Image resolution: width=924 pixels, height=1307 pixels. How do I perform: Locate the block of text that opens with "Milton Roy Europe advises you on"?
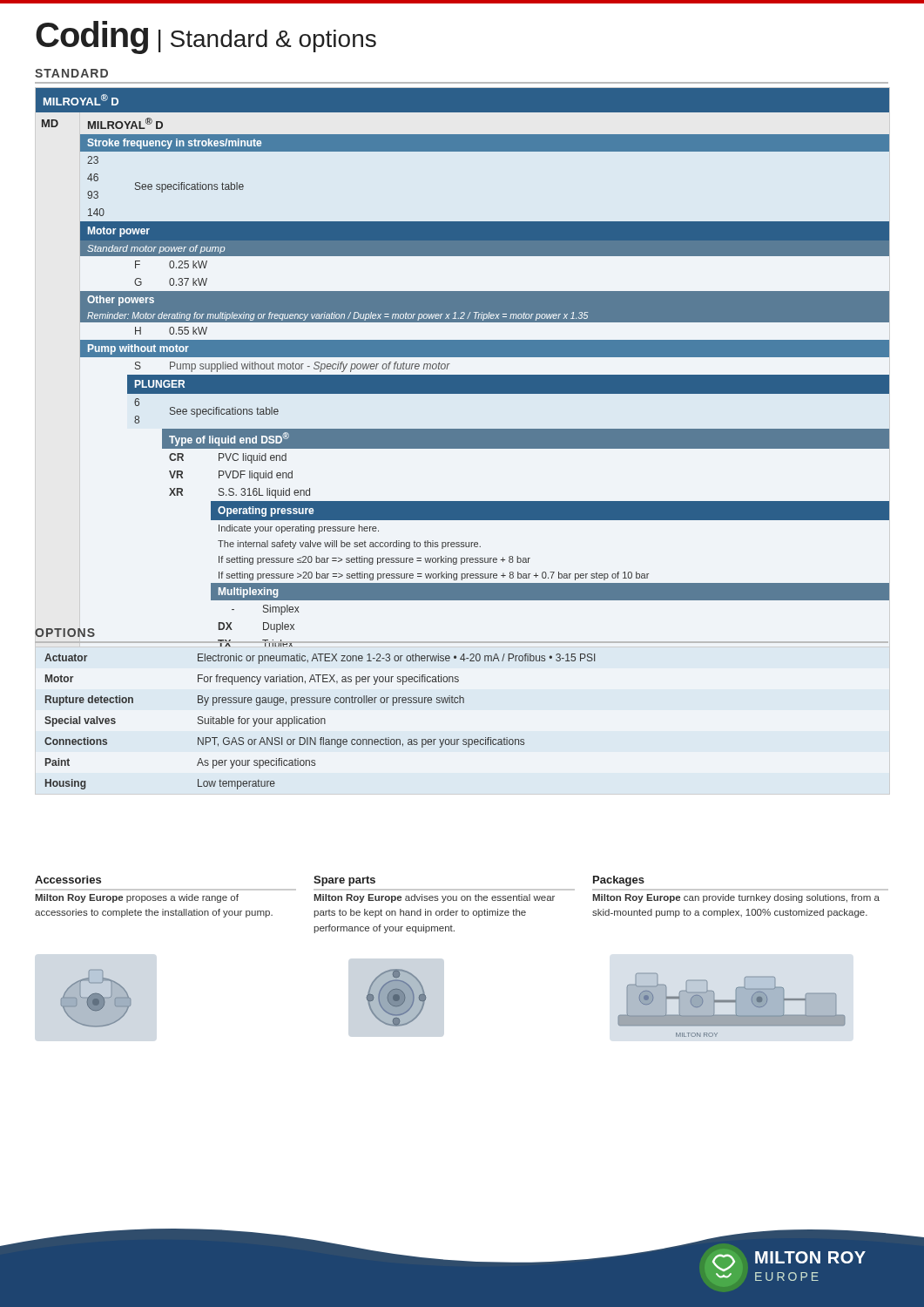440,913
